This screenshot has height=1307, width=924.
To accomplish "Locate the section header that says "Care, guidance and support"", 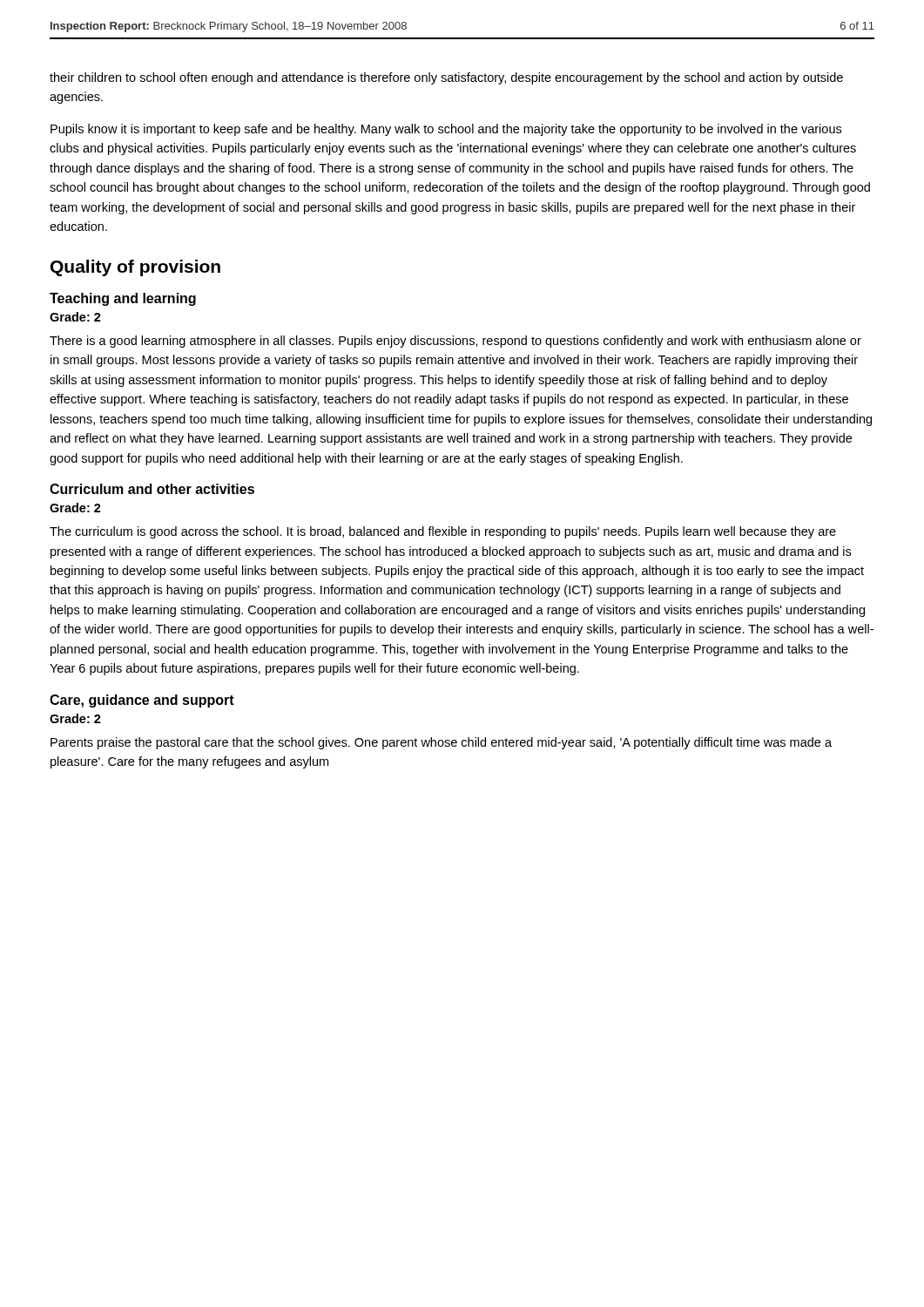I will [142, 700].
